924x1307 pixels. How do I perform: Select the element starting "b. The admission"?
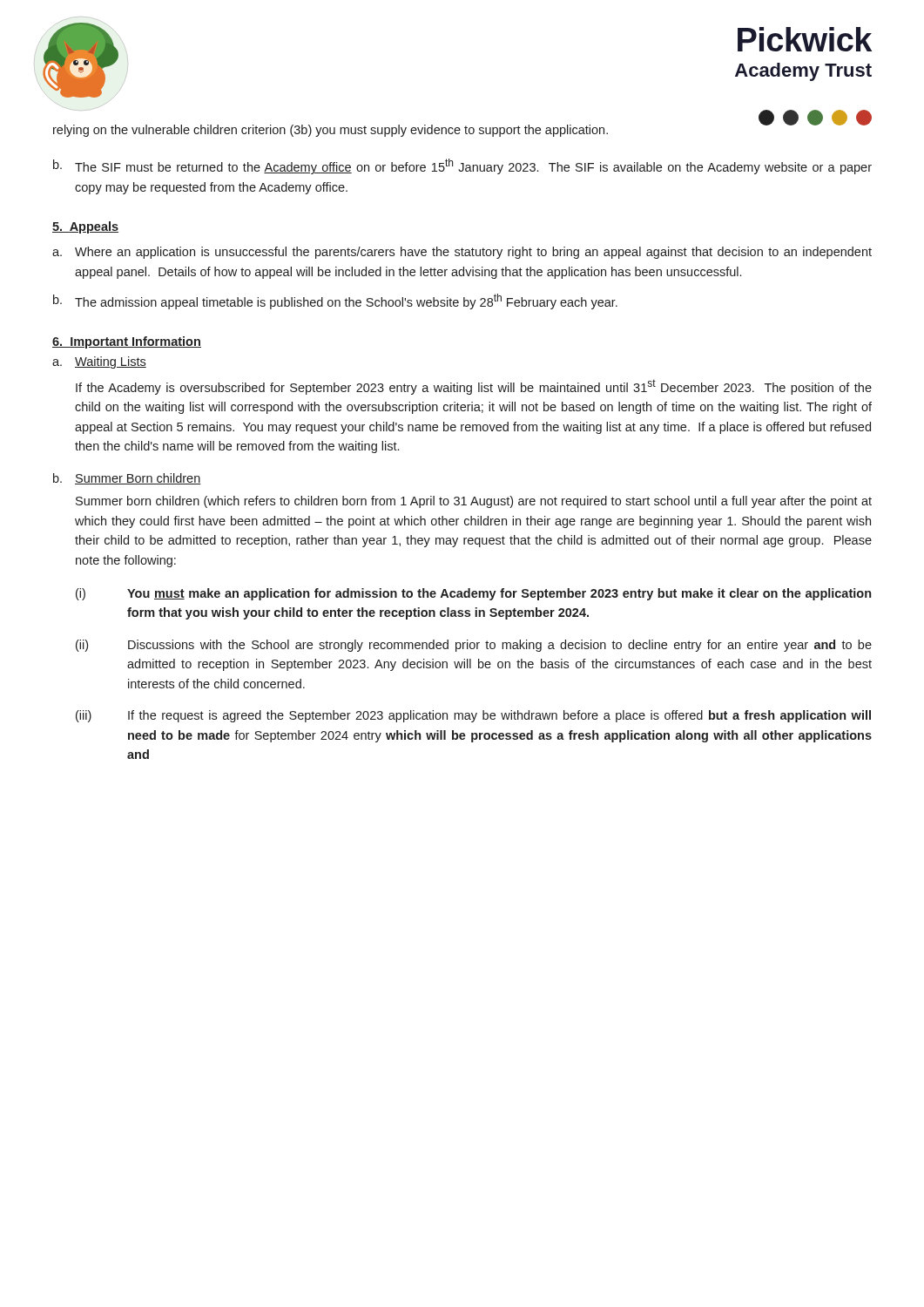(462, 301)
